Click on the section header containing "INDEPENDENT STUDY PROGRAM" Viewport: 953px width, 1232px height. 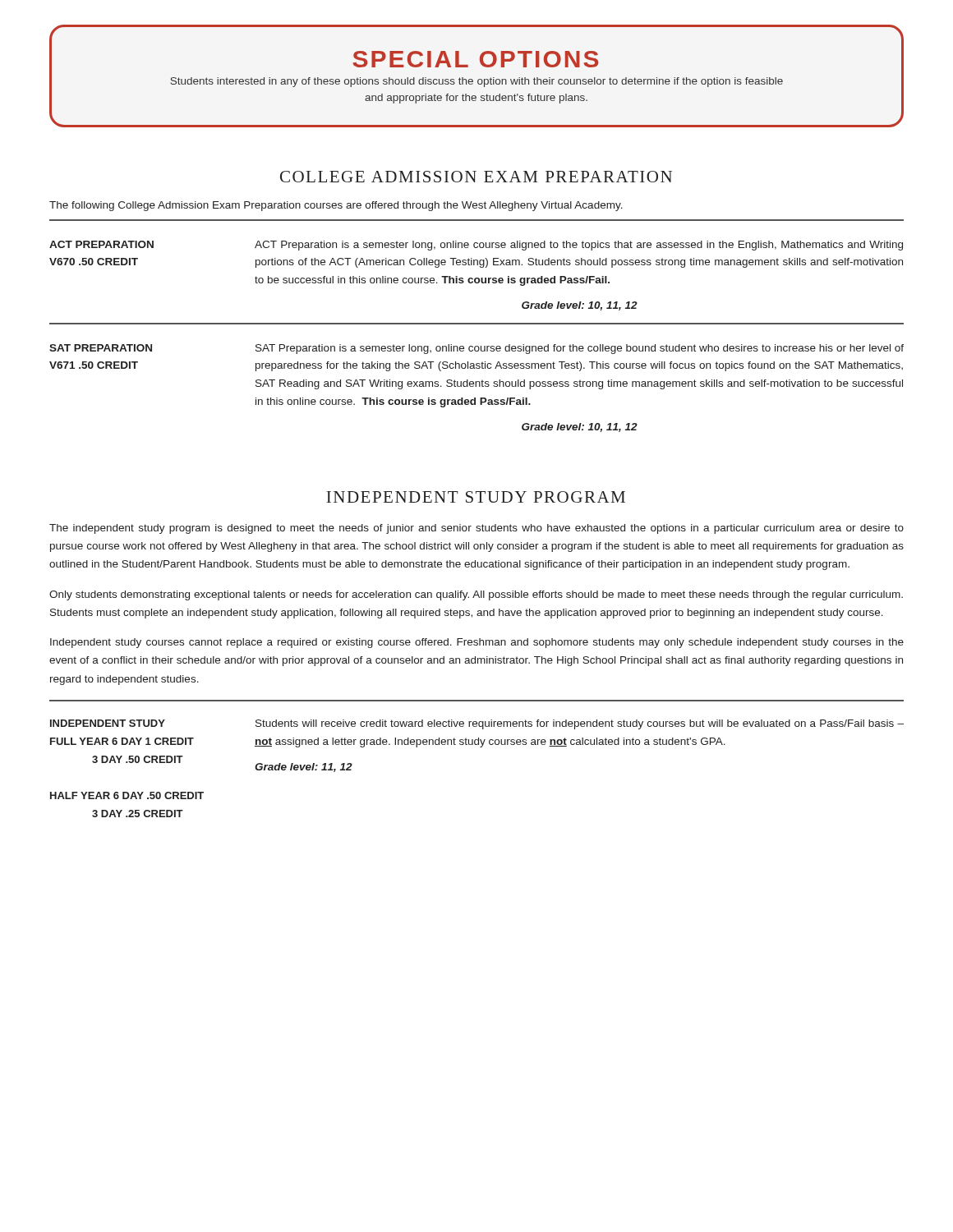click(x=476, y=497)
